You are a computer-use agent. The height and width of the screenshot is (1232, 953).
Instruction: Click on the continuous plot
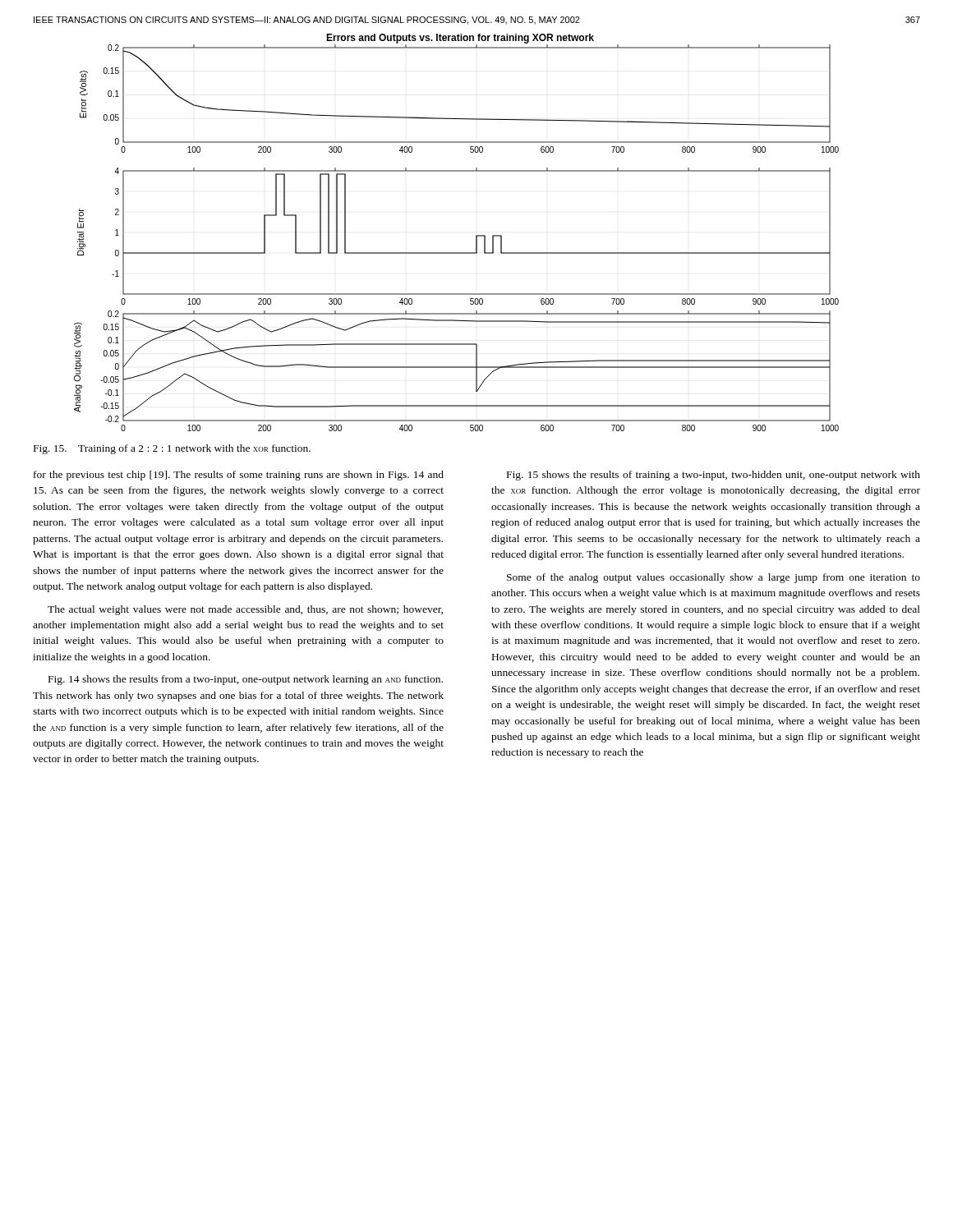click(x=460, y=231)
